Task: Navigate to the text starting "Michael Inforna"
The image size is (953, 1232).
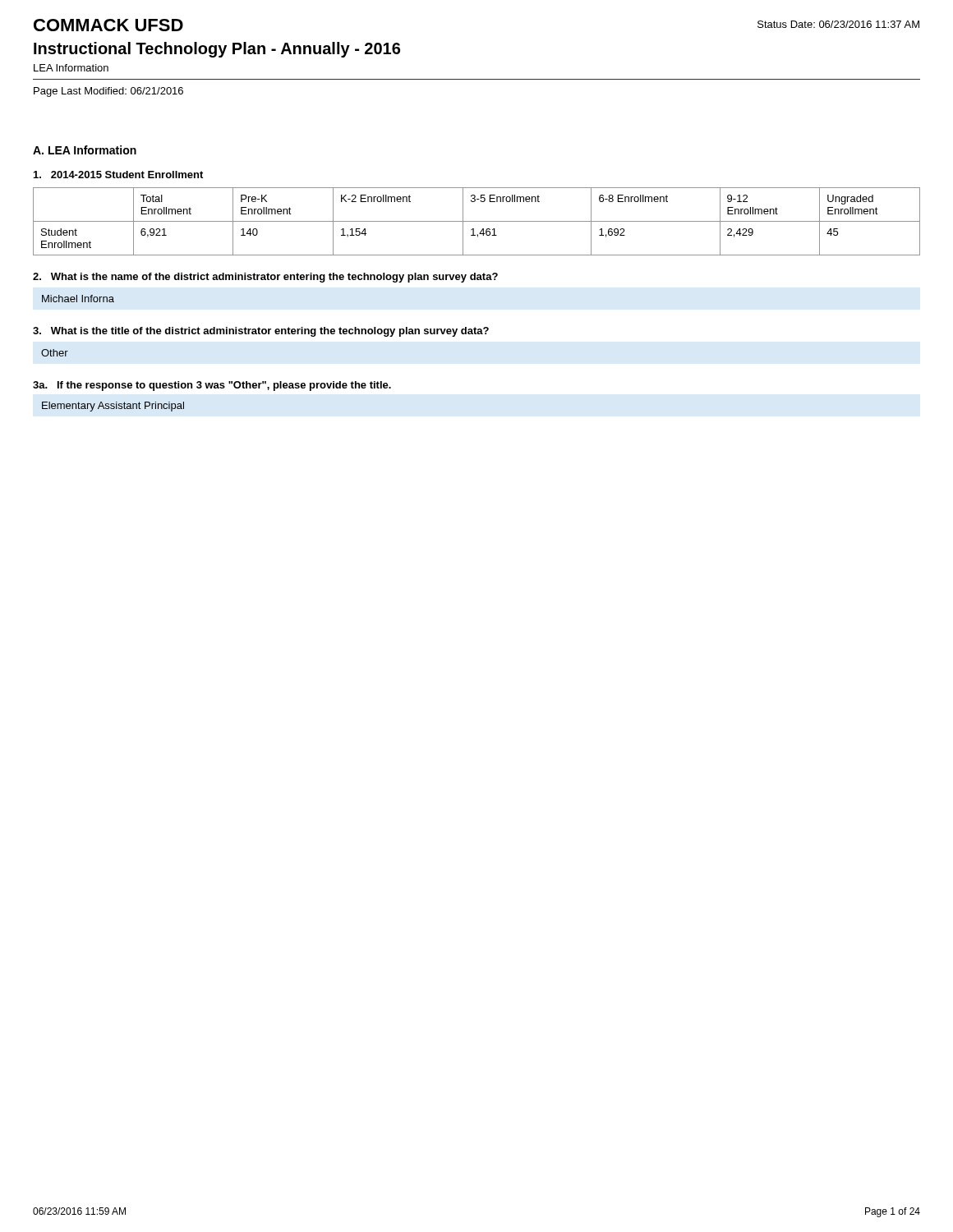Action: (78, 299)
